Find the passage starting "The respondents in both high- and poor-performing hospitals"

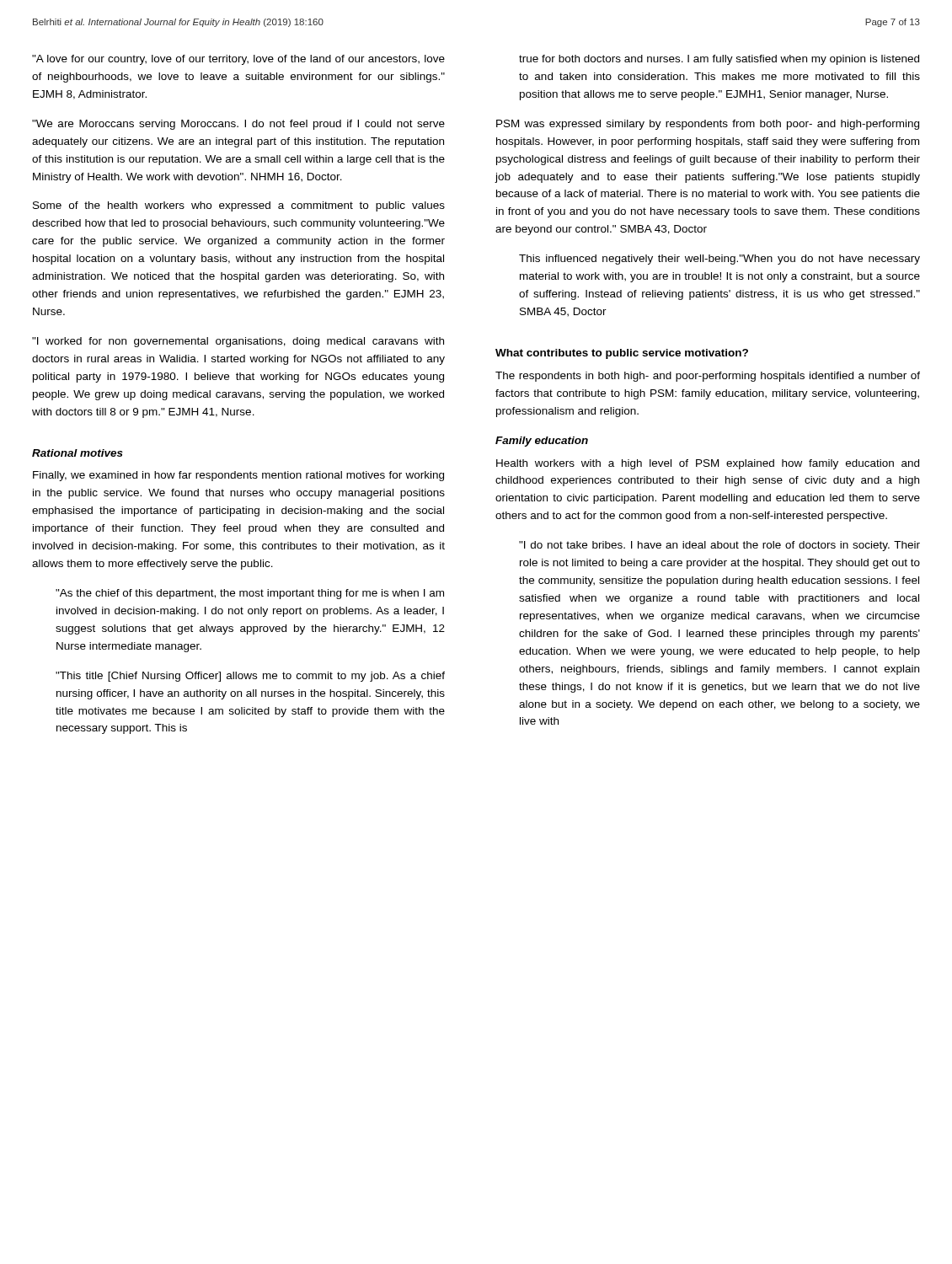click(708, 393)
